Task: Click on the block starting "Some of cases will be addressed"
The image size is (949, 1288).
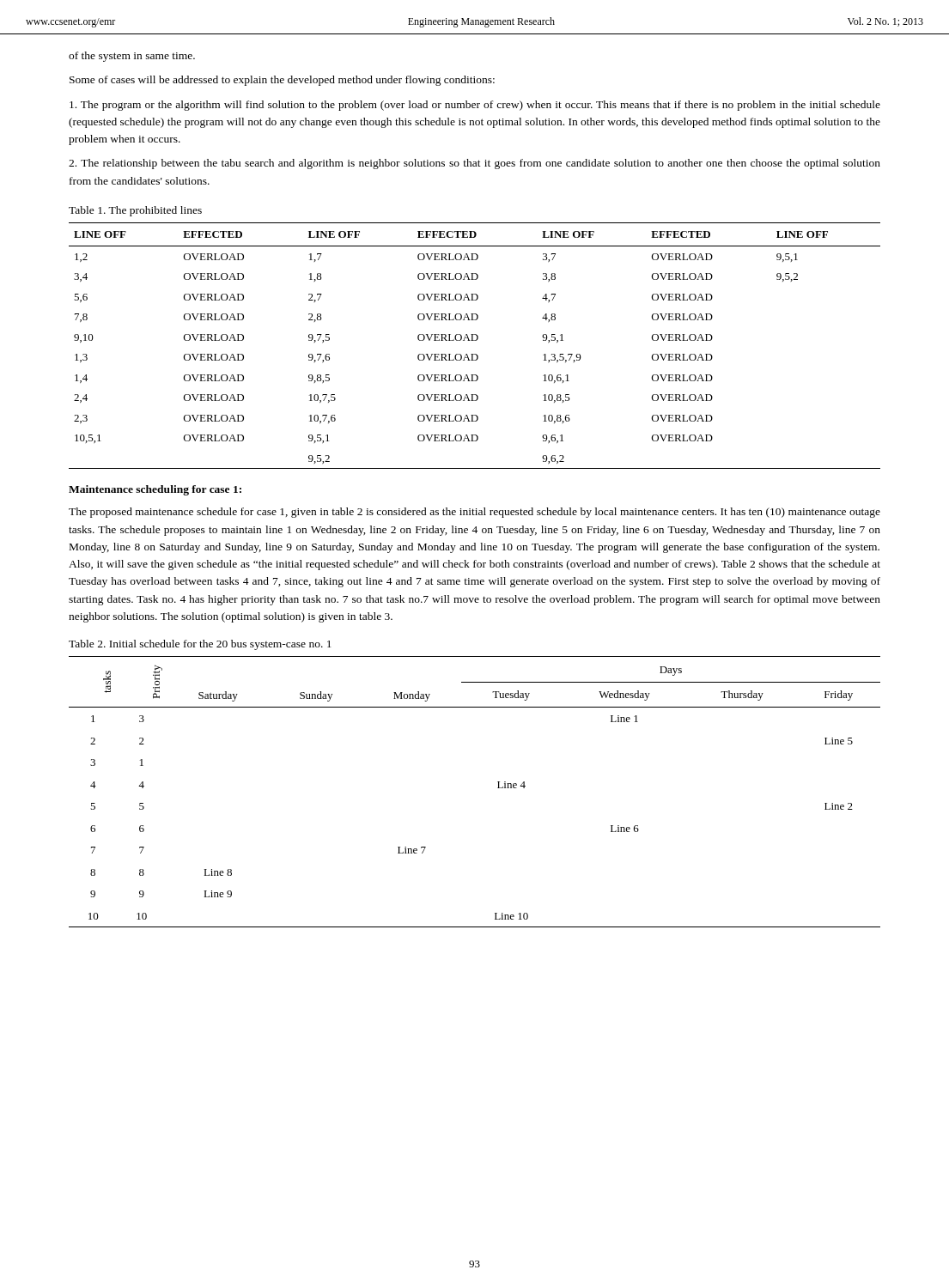Action: (282, 80)
